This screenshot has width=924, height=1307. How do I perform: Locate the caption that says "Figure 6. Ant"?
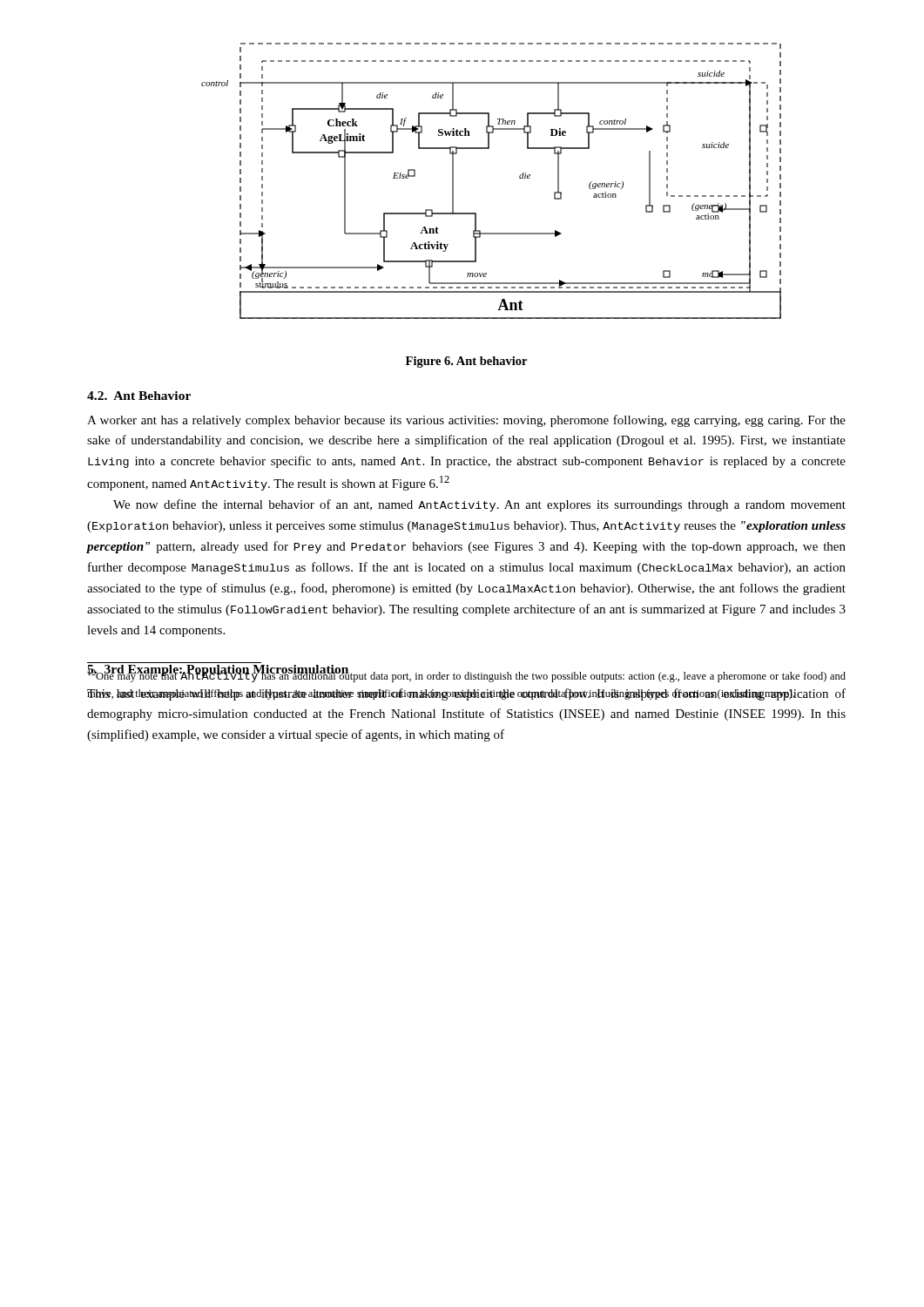point(466,361)
